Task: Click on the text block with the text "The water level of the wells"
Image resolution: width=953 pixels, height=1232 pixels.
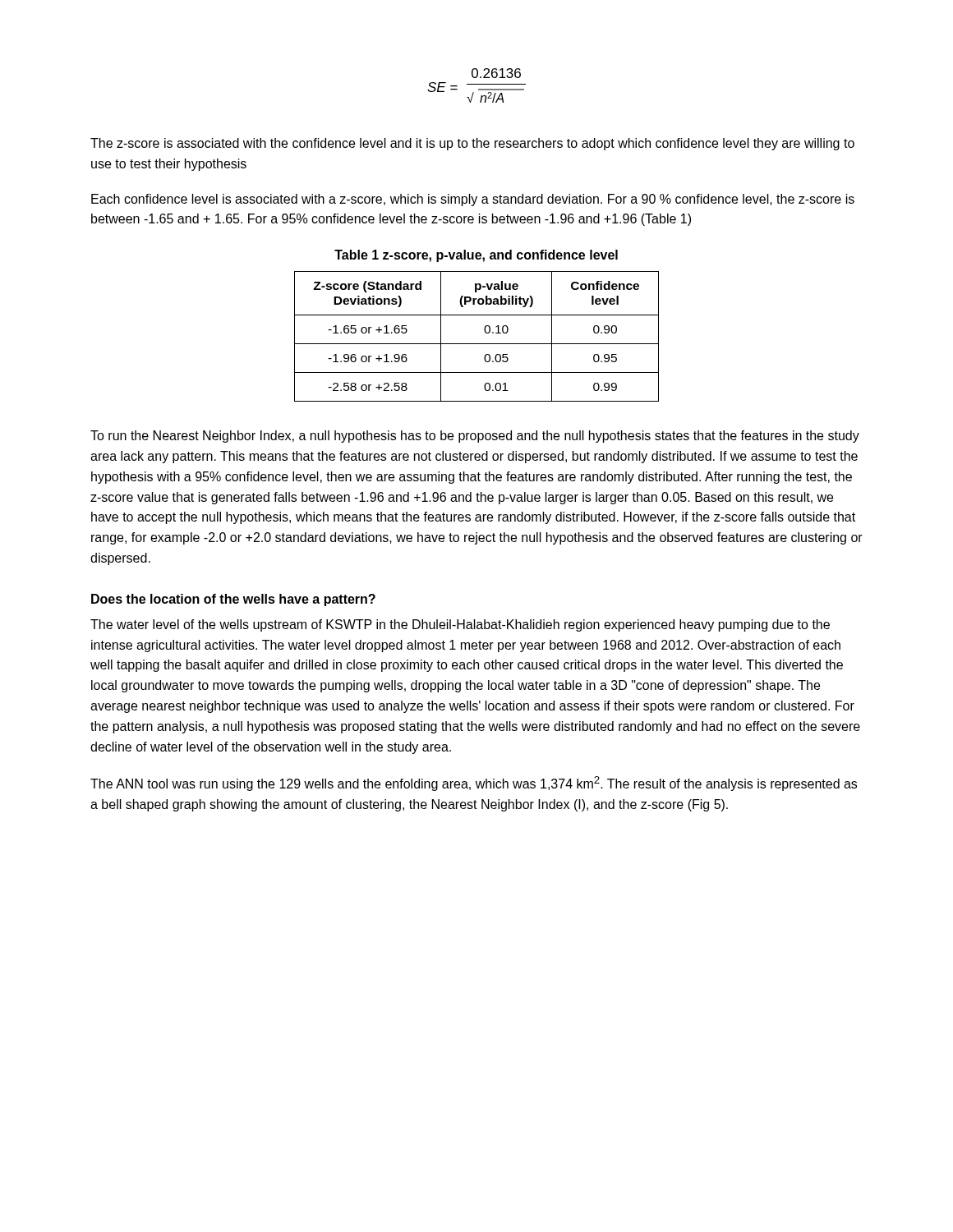Action: [x=475, y=686]
